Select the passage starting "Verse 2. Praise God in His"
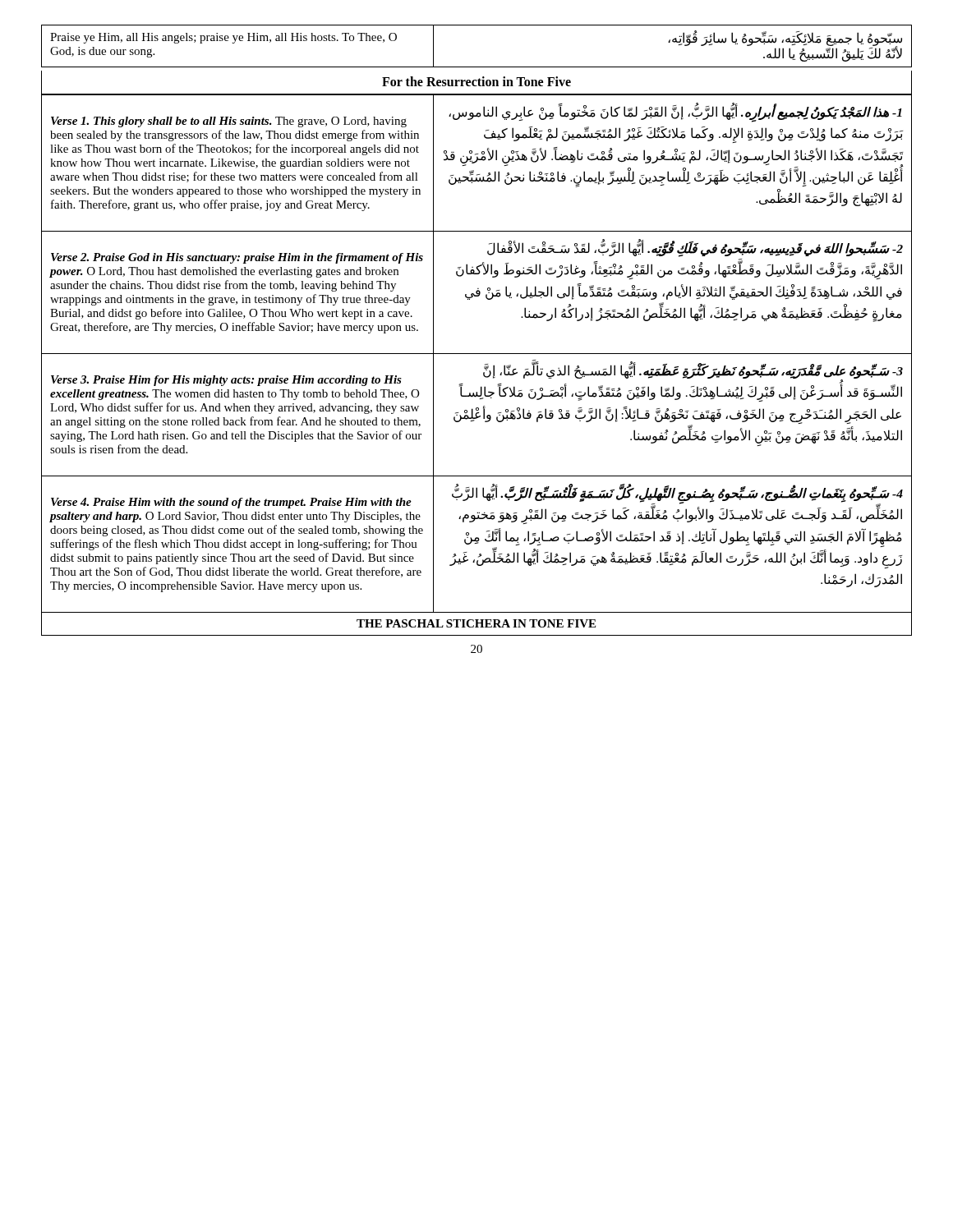The width and height of the screenshot is (953, 1232). pos(237,292)
